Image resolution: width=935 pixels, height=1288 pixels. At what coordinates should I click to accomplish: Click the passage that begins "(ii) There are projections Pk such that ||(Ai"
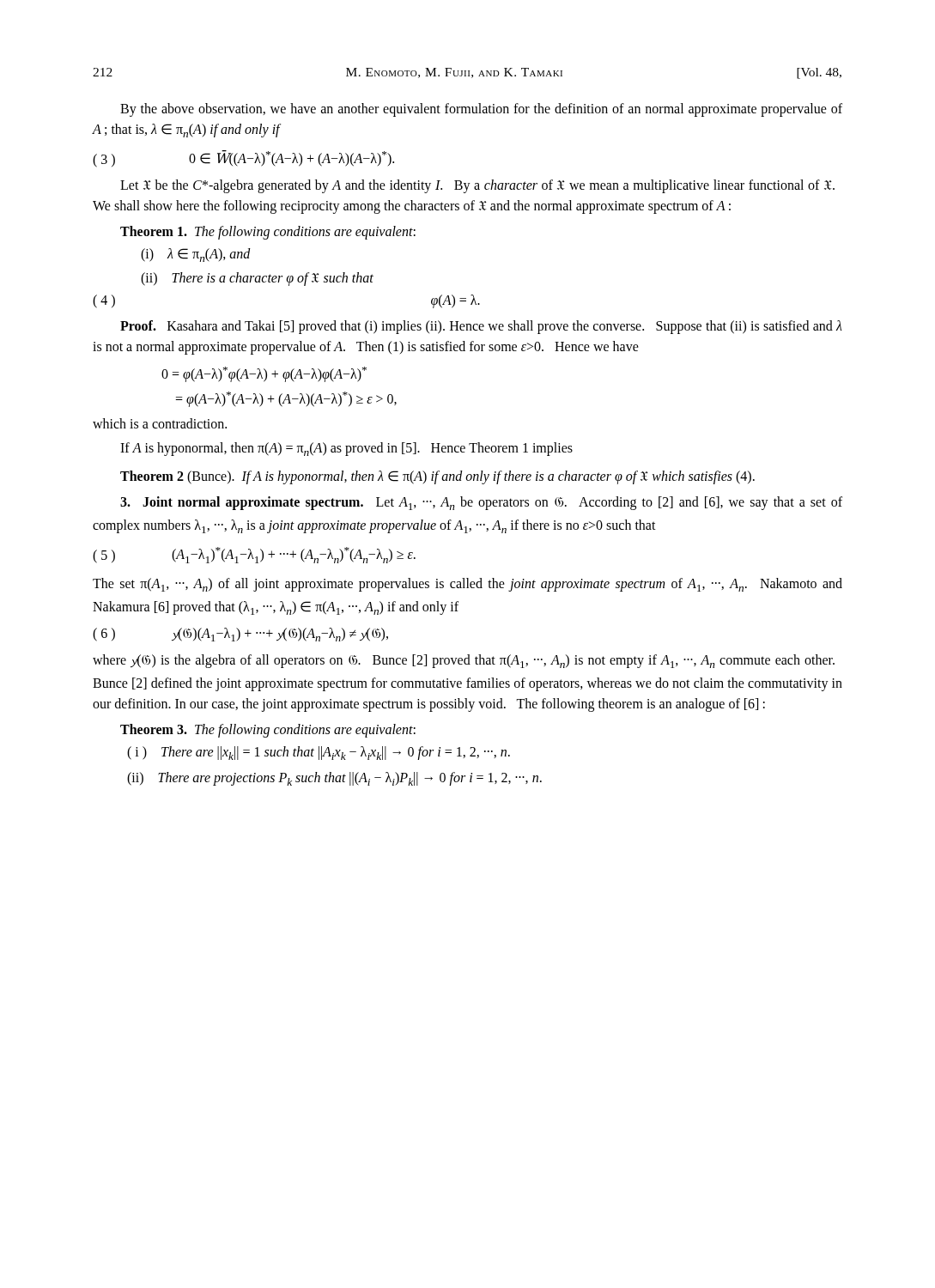335,779
